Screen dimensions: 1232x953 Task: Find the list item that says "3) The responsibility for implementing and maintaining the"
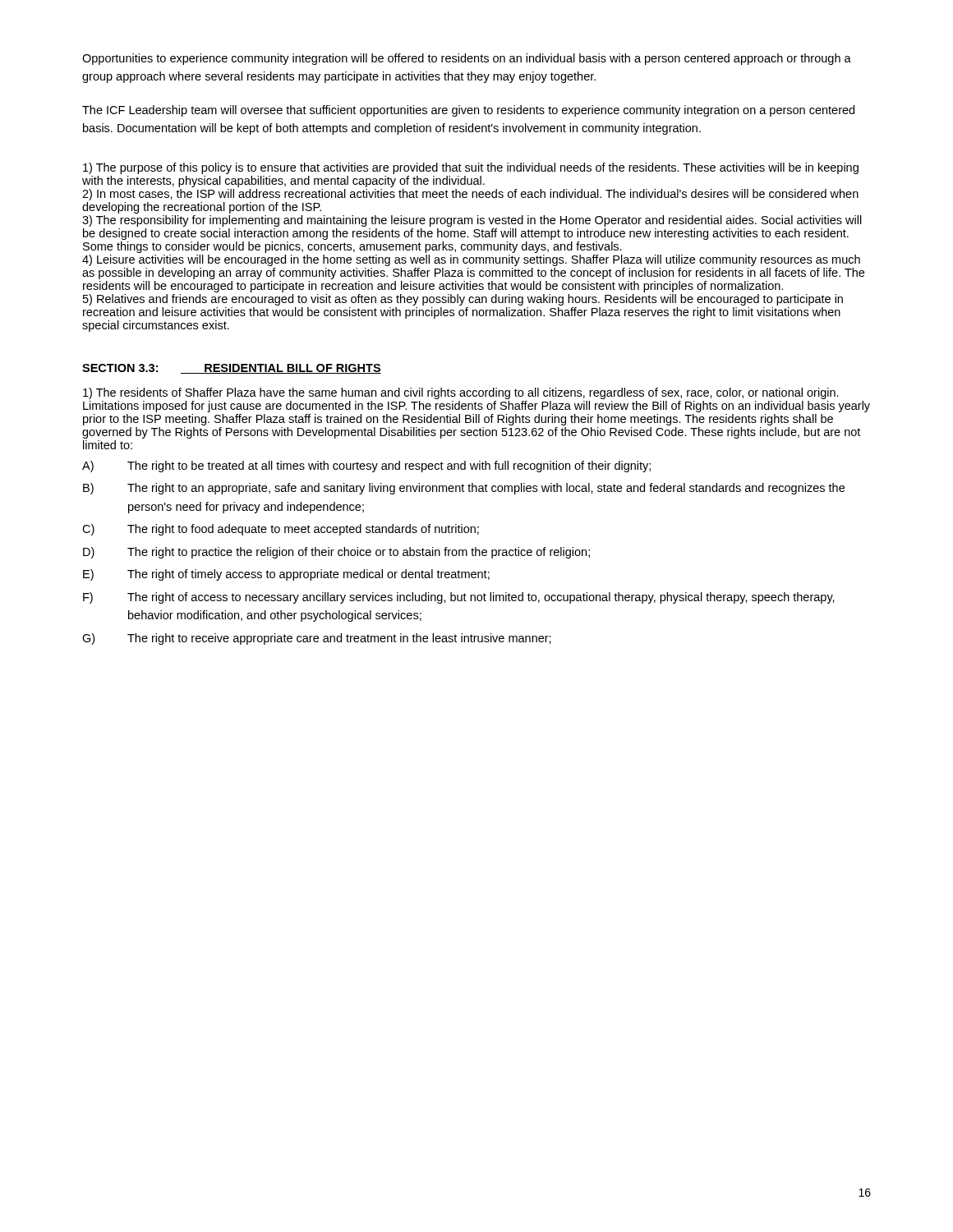(476, 233)
